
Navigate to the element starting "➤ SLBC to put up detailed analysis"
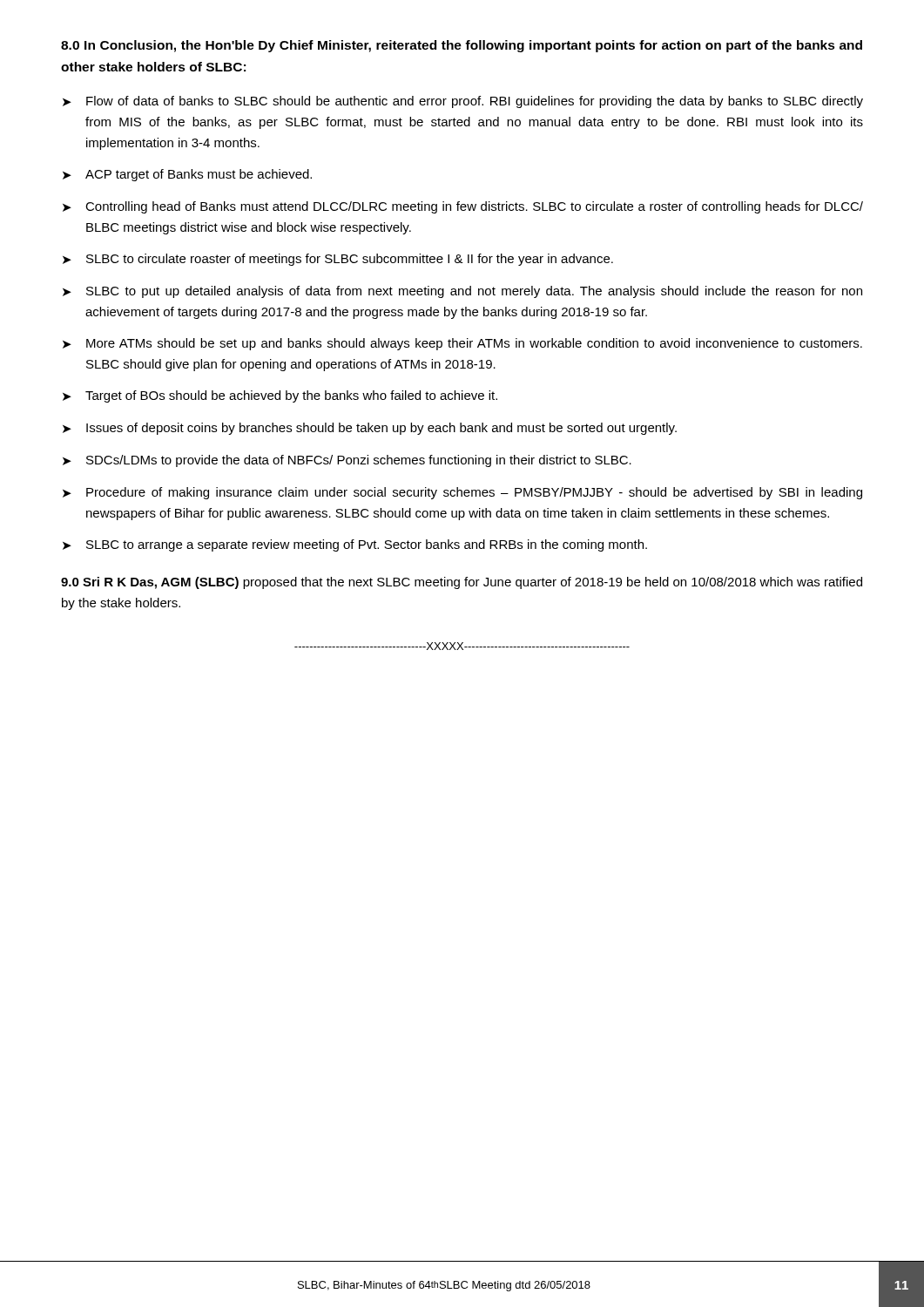pyautogui.click(x=462, y=301)
